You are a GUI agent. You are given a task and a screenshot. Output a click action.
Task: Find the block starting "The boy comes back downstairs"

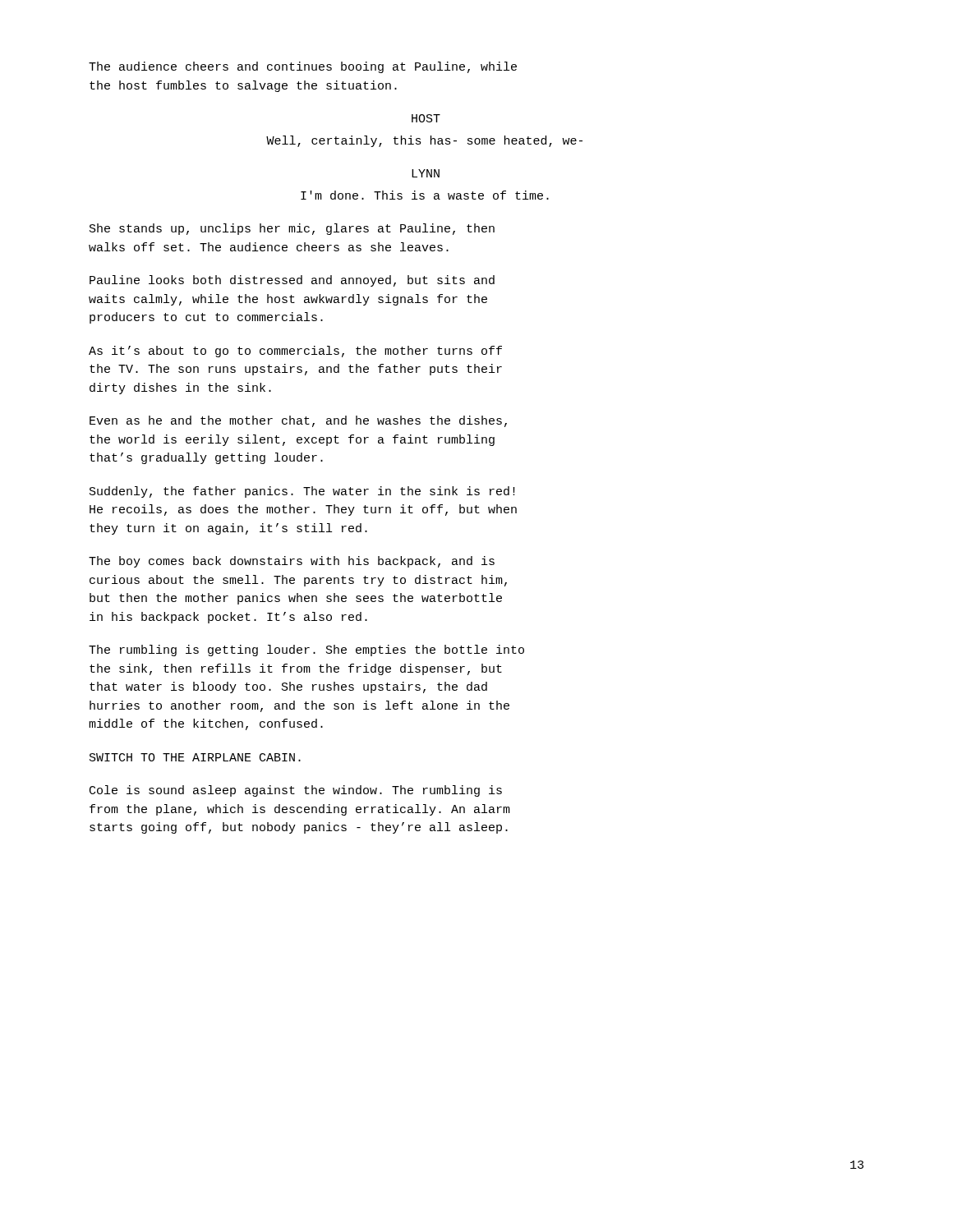pyautogui.click(x=299, y=590)
